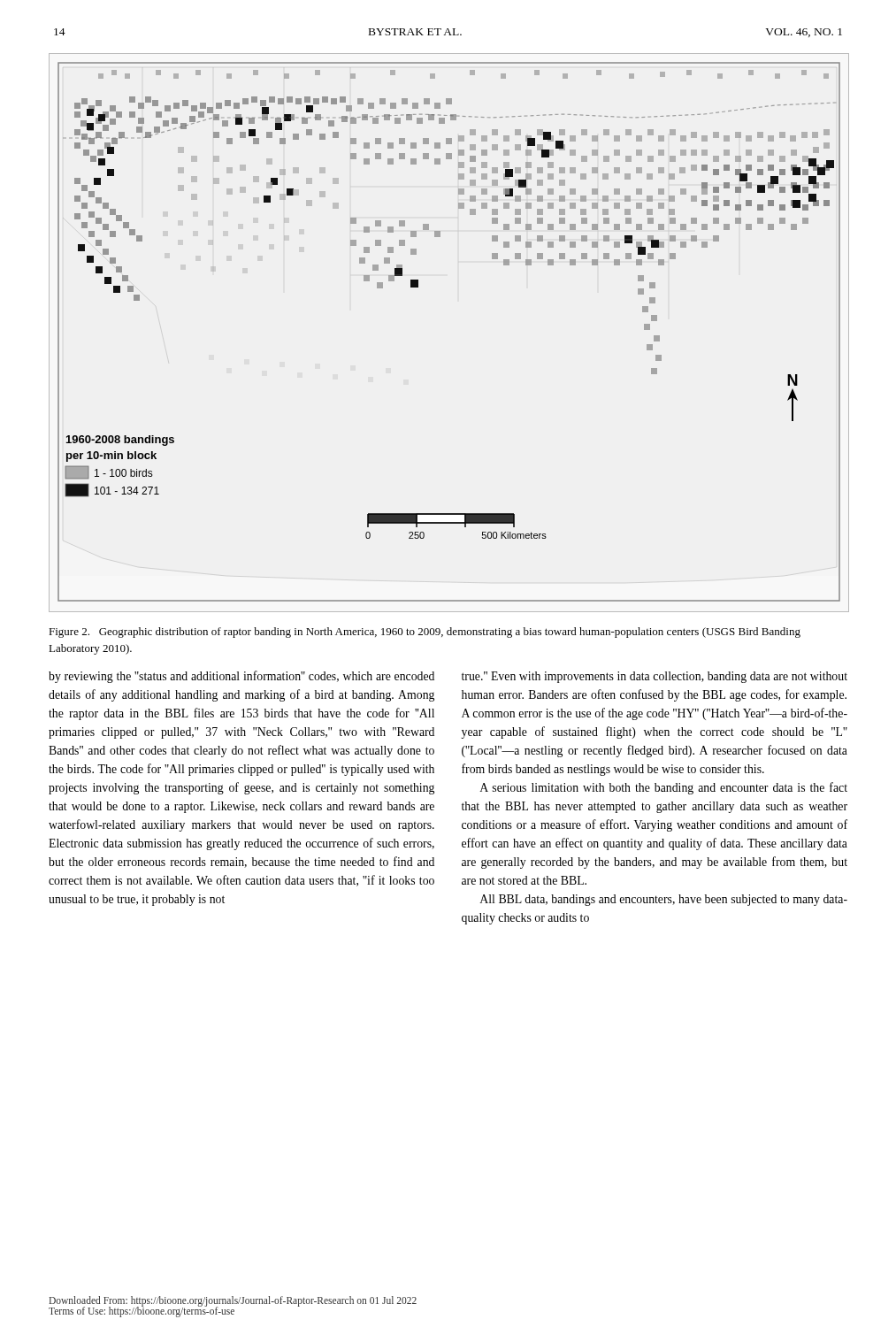Point to the block beginning "true.'' Even with improvements in data"
The height and width of the screenshot is (1327, 896).
[654, 798]
